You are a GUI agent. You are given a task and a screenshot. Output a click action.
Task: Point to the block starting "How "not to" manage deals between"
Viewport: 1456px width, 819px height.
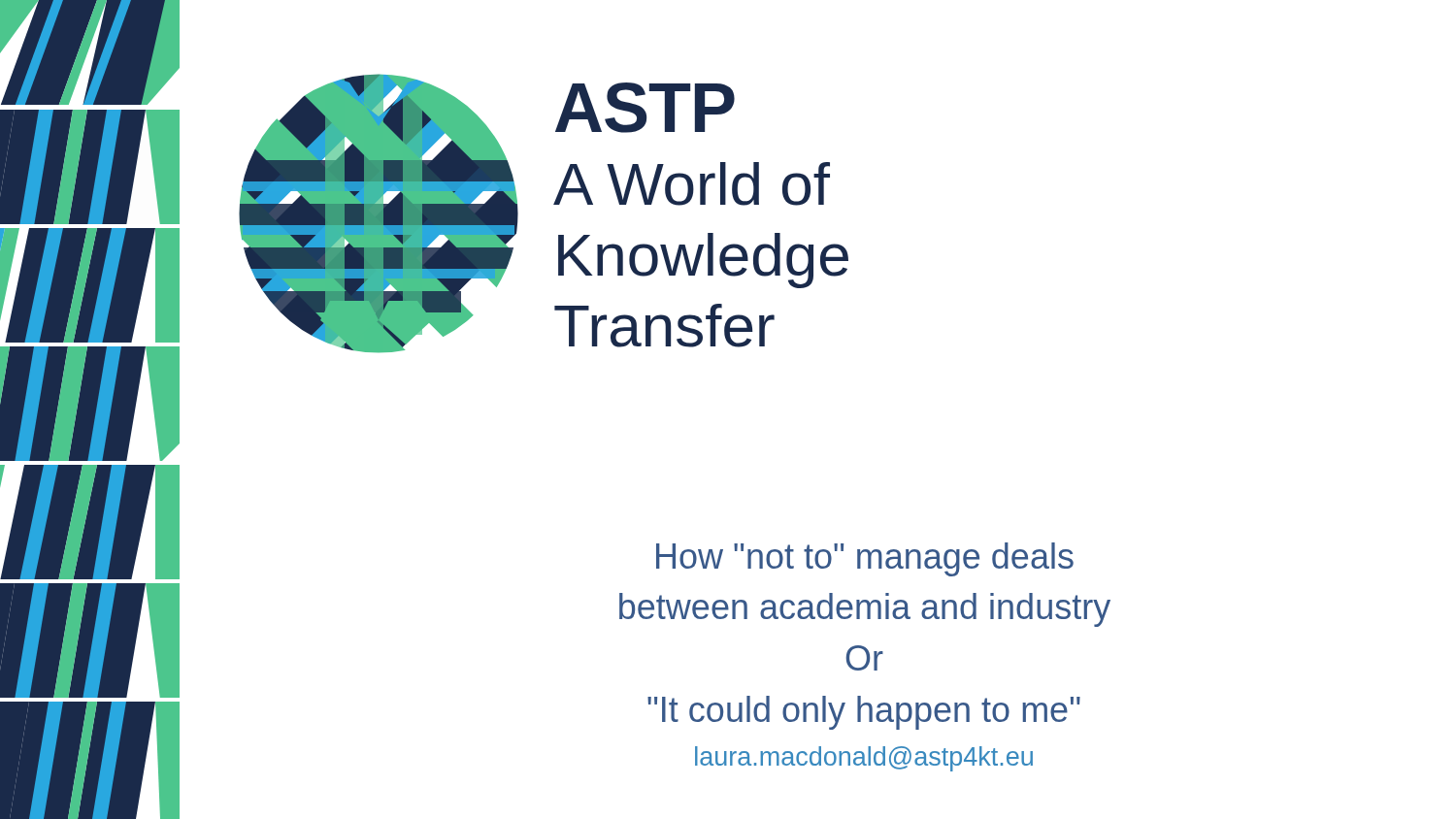pyautogui.click(x=864, y=652)
